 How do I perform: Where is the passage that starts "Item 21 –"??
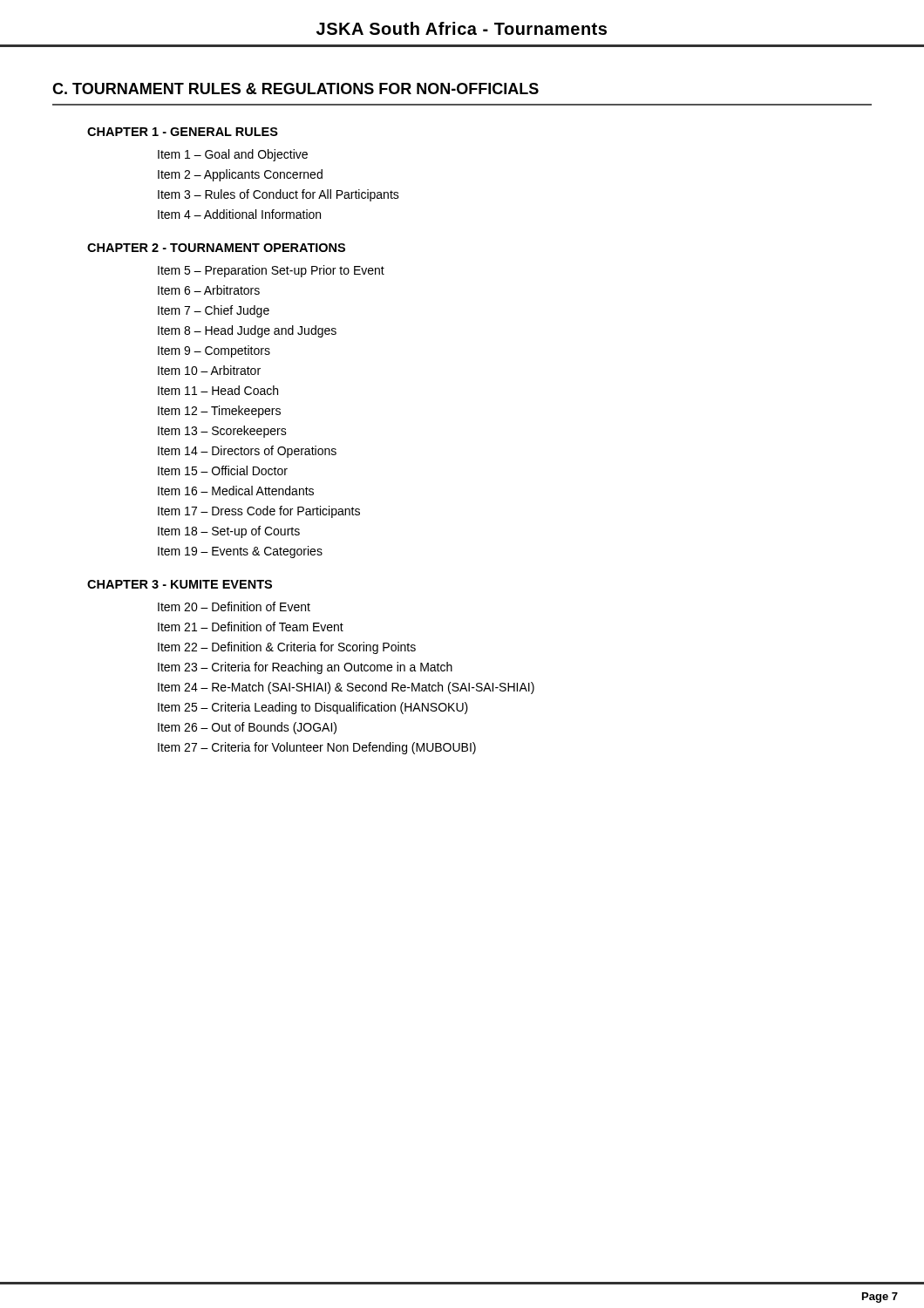coord(250,627)
